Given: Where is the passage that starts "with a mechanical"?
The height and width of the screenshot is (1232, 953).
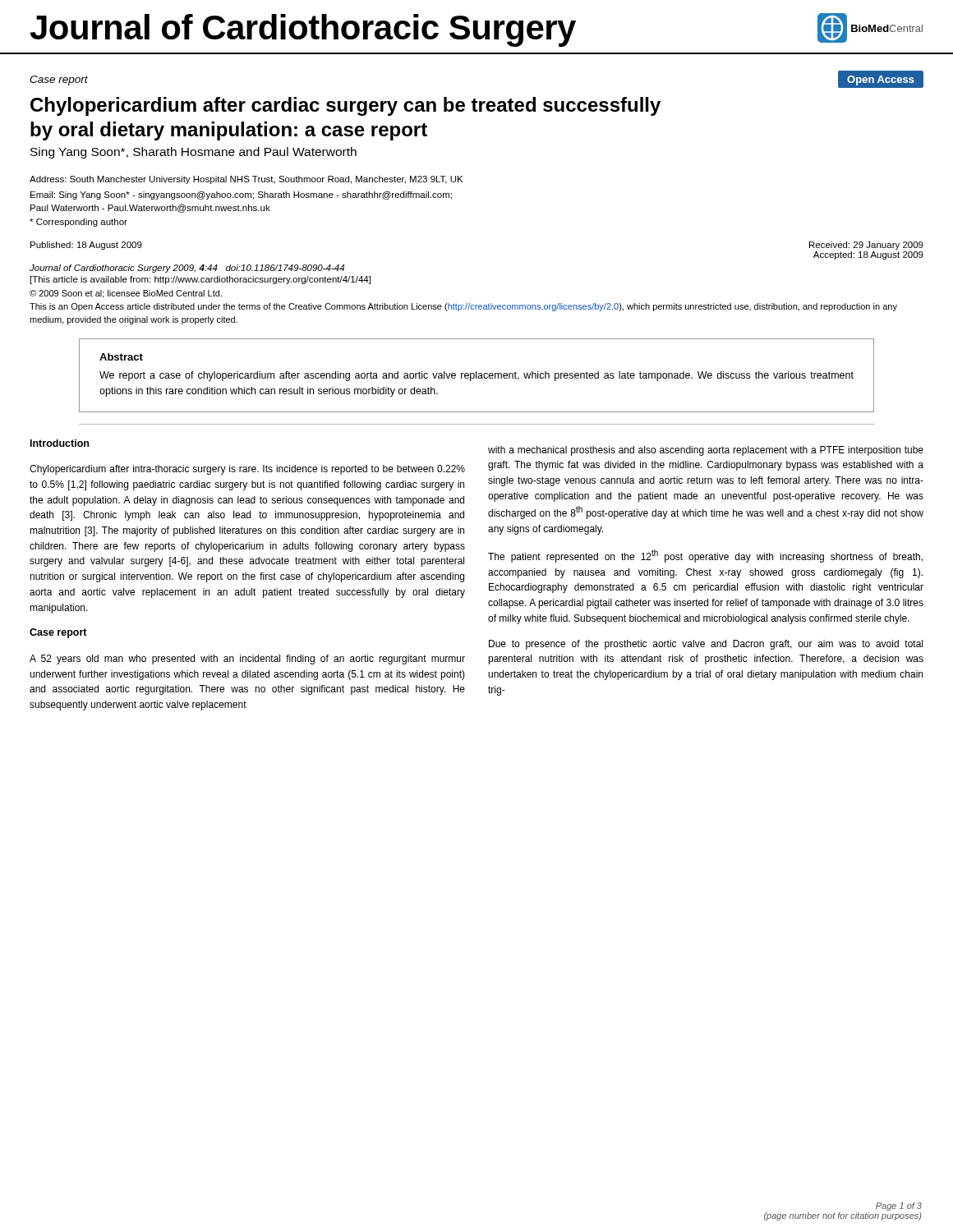Looking at the screenshot, I should click(x=706, y=570).
